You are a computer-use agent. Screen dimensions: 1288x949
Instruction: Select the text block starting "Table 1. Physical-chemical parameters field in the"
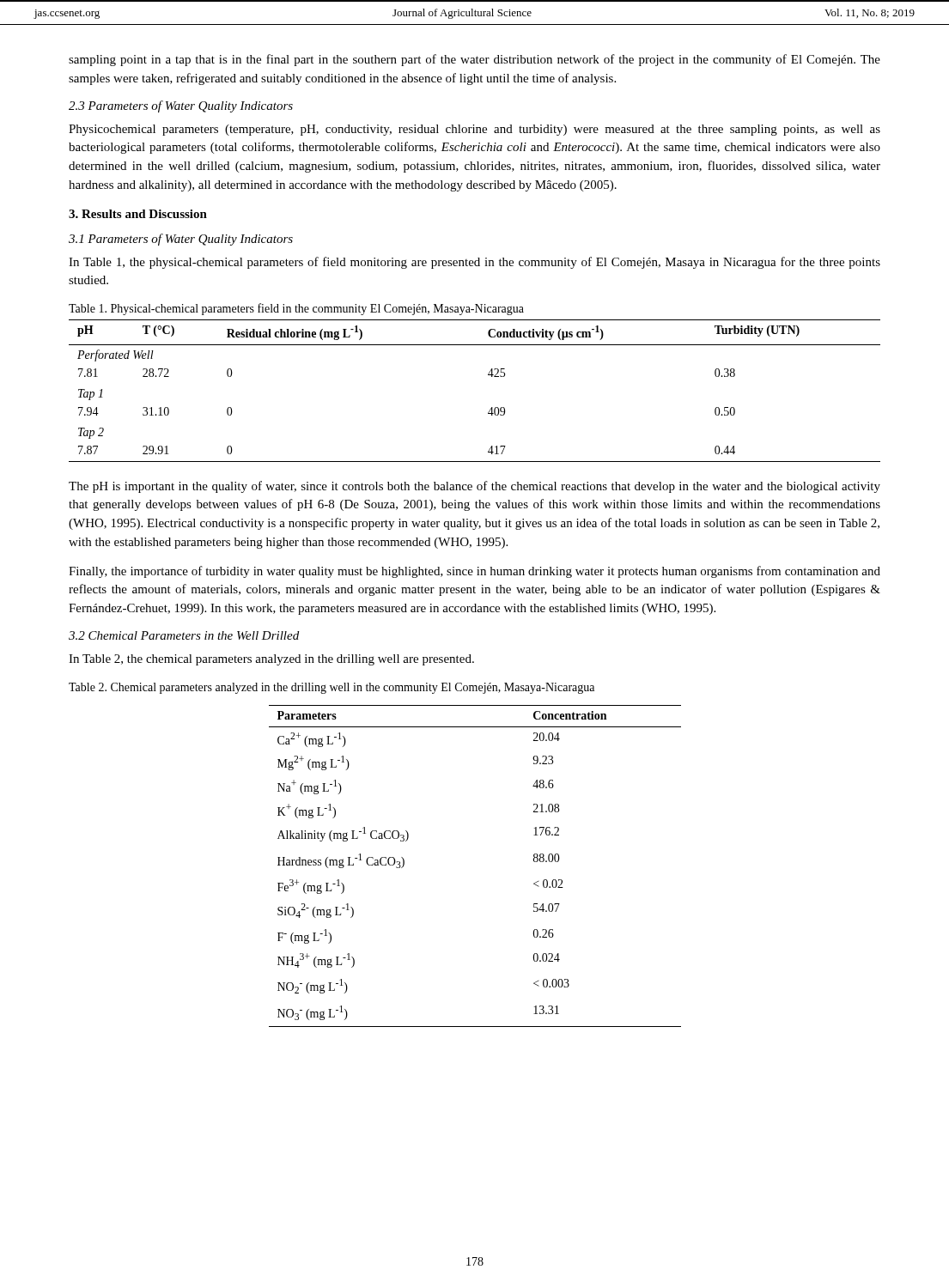[x=296, y=309]
